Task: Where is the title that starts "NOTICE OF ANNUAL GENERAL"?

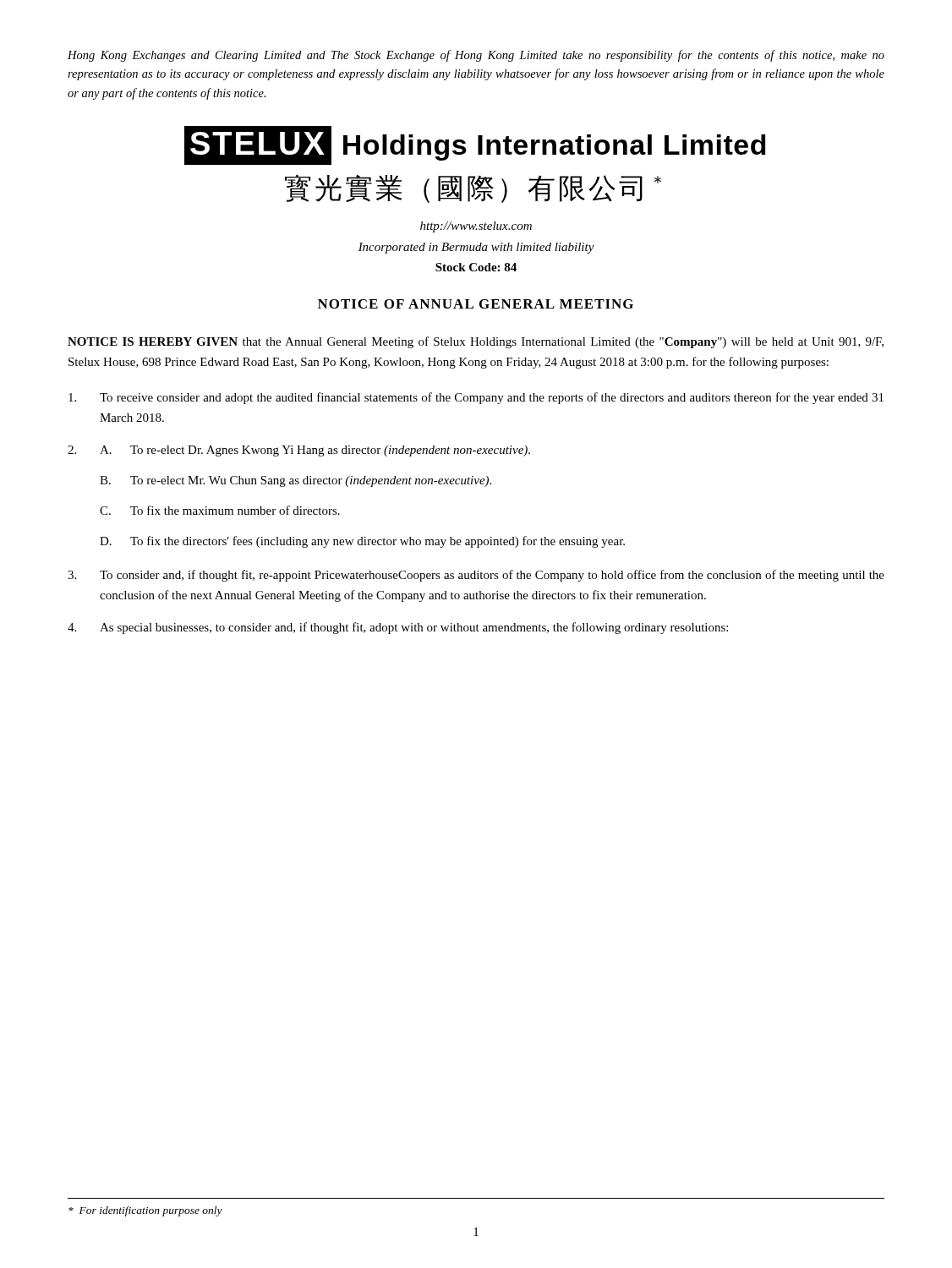Action: (x=476, y=304)
